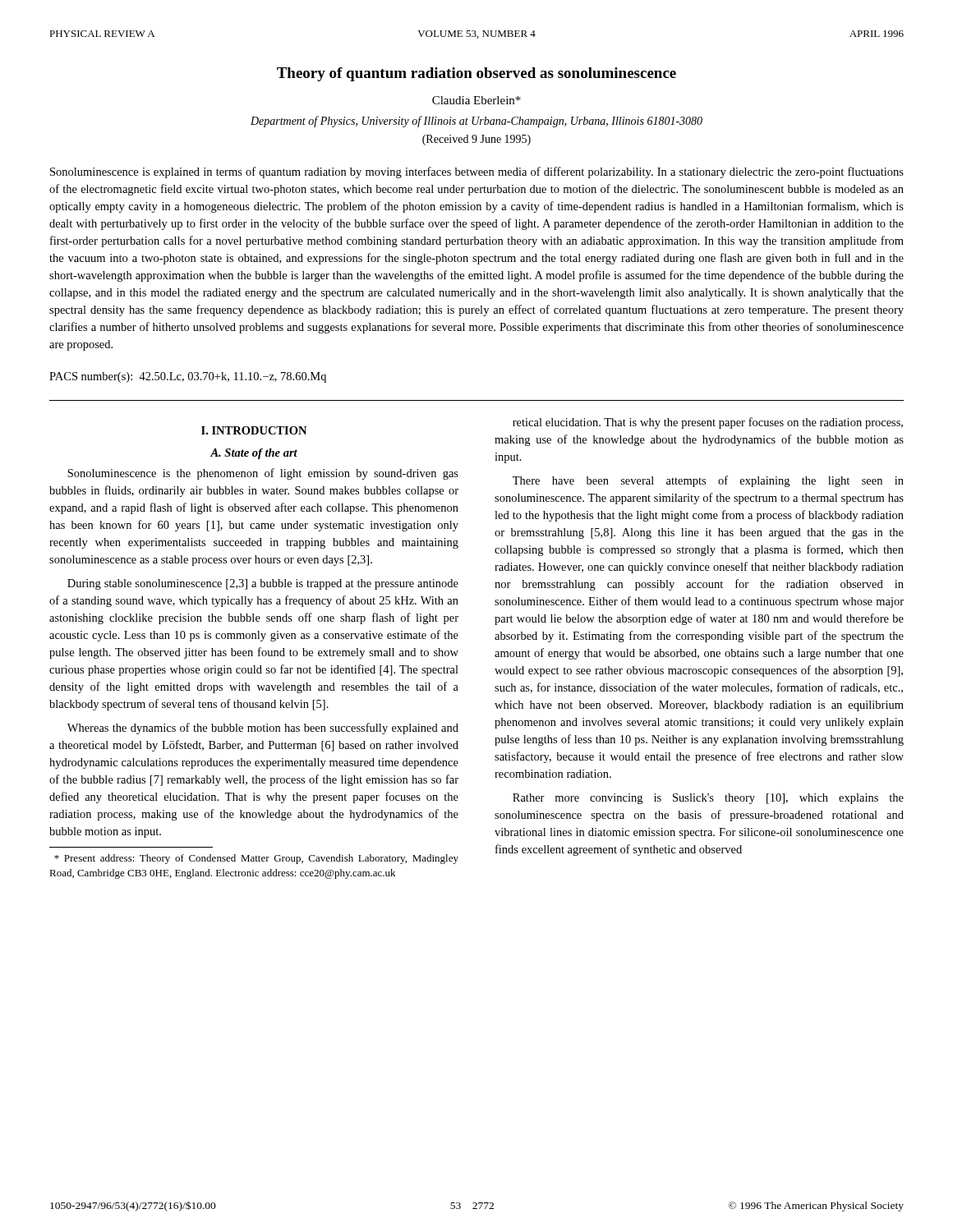The height and width of the screenshot is (1232, 953).
Task: Click on the footnote that reads "Present address: Theory of Condensed"
Action: click(x=254, y=866)
